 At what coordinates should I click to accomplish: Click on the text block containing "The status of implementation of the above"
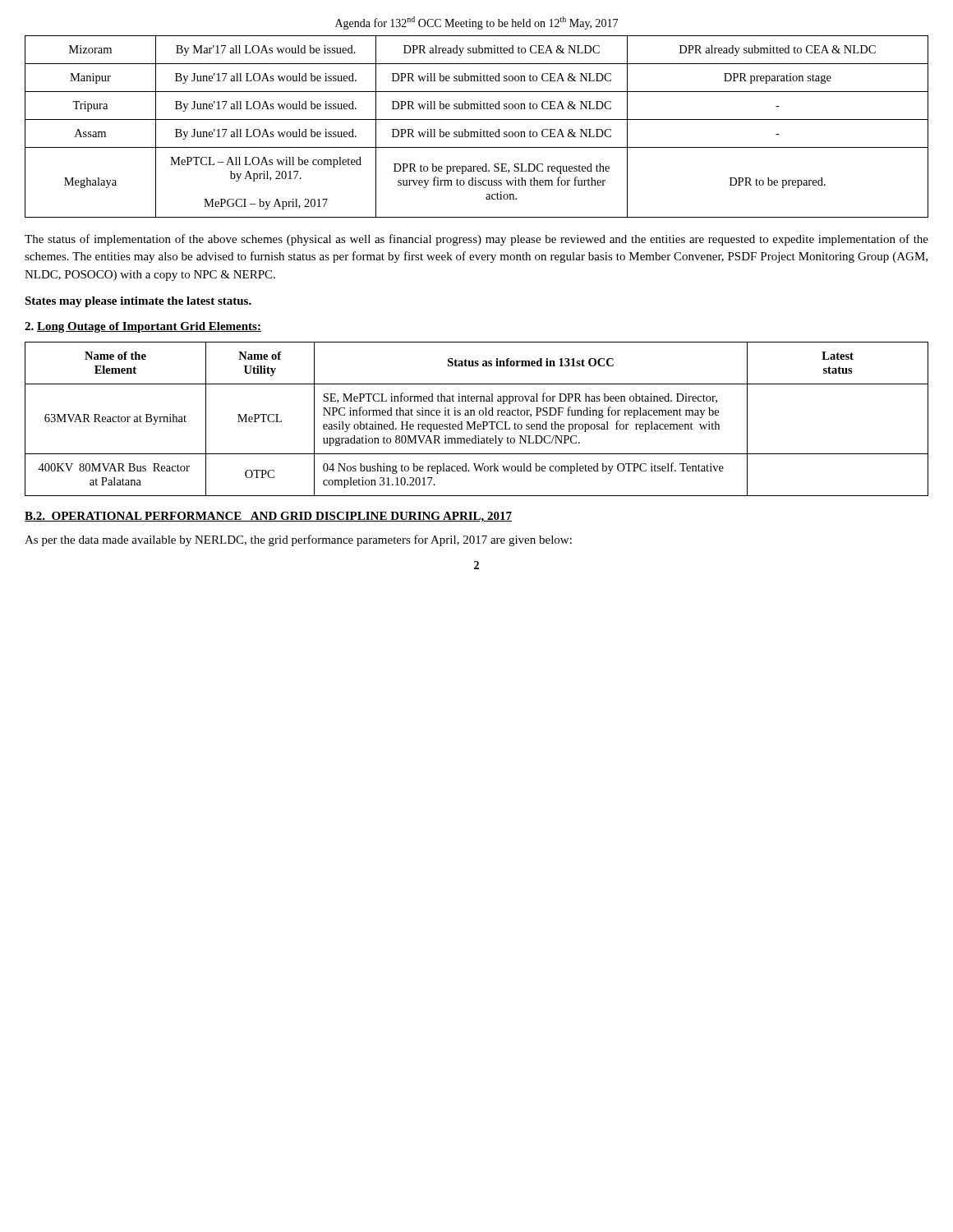pyautogui.click(x=476, y=257)
